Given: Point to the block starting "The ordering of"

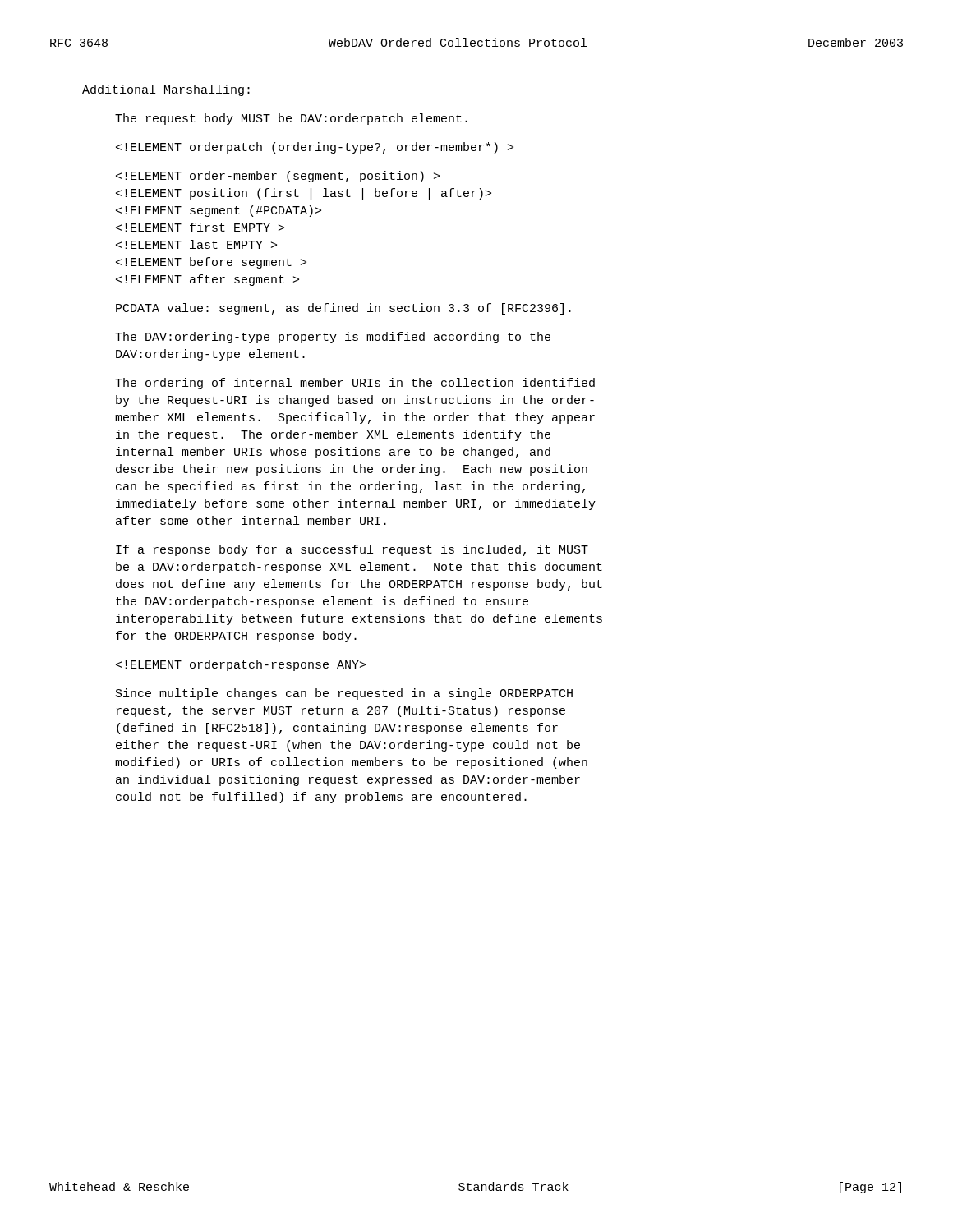Looking at the screenshot, I should point(355,453).
